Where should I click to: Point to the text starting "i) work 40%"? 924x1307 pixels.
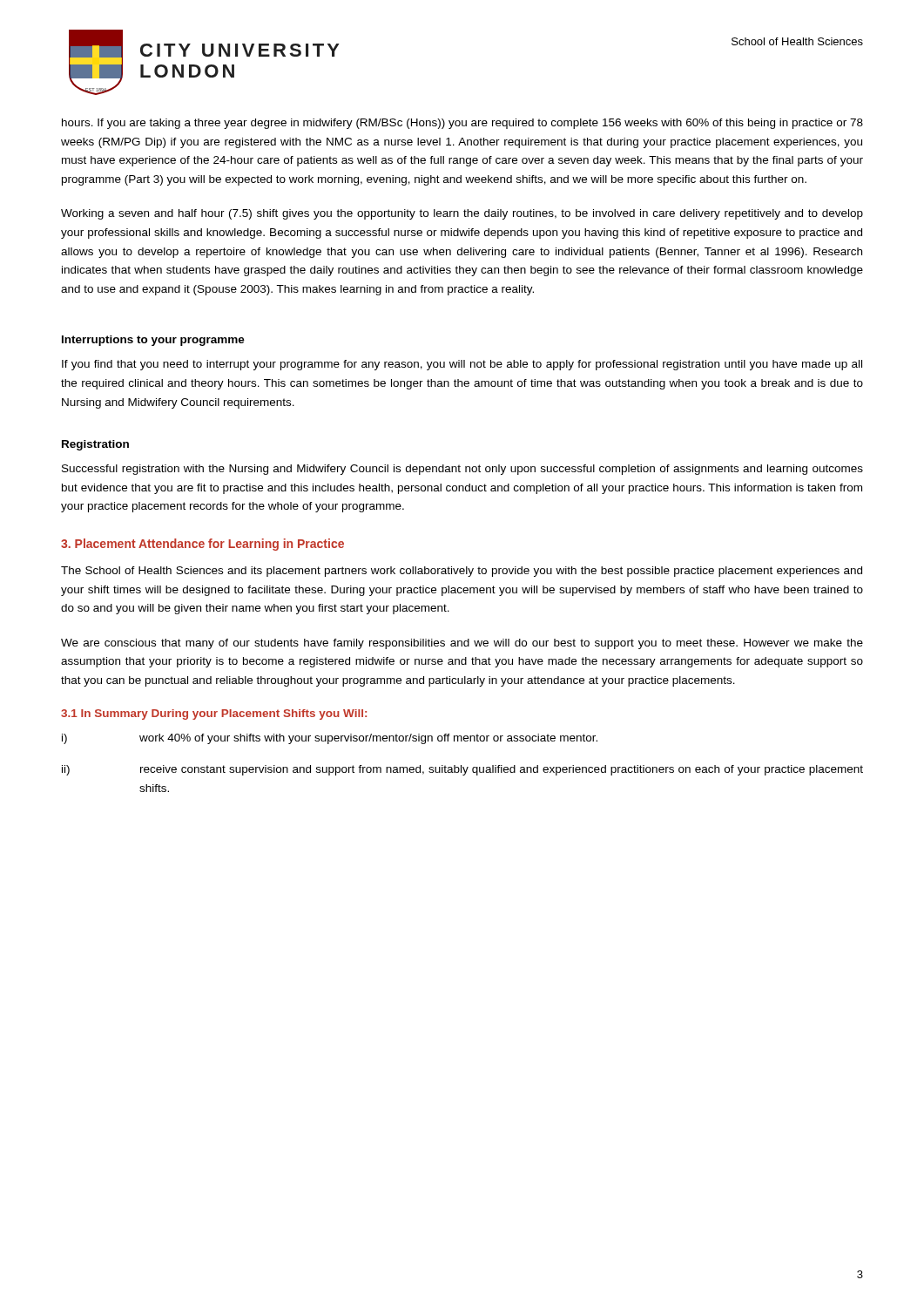coord(462,738)
